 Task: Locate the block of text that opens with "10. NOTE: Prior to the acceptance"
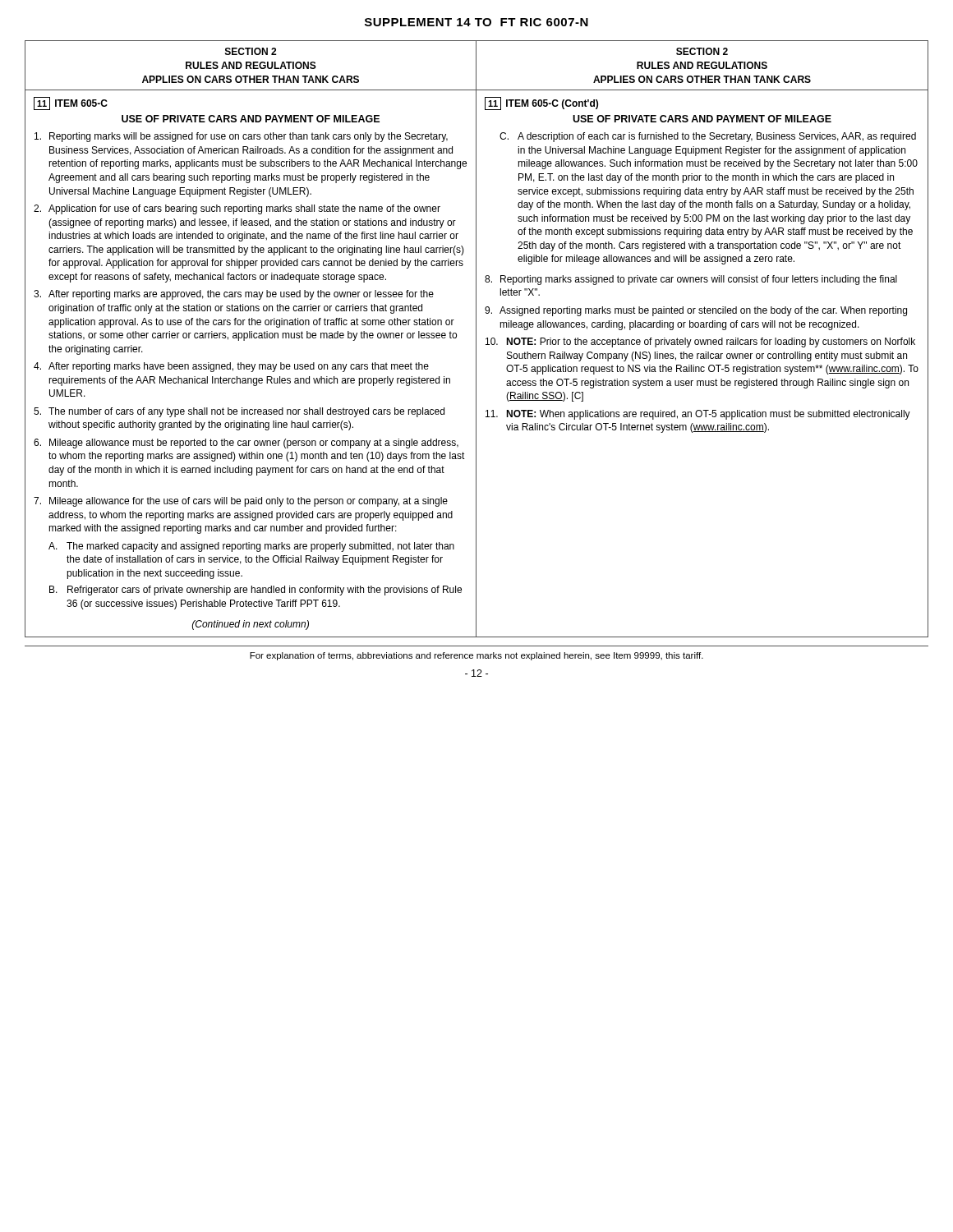(x=702, y=369)
